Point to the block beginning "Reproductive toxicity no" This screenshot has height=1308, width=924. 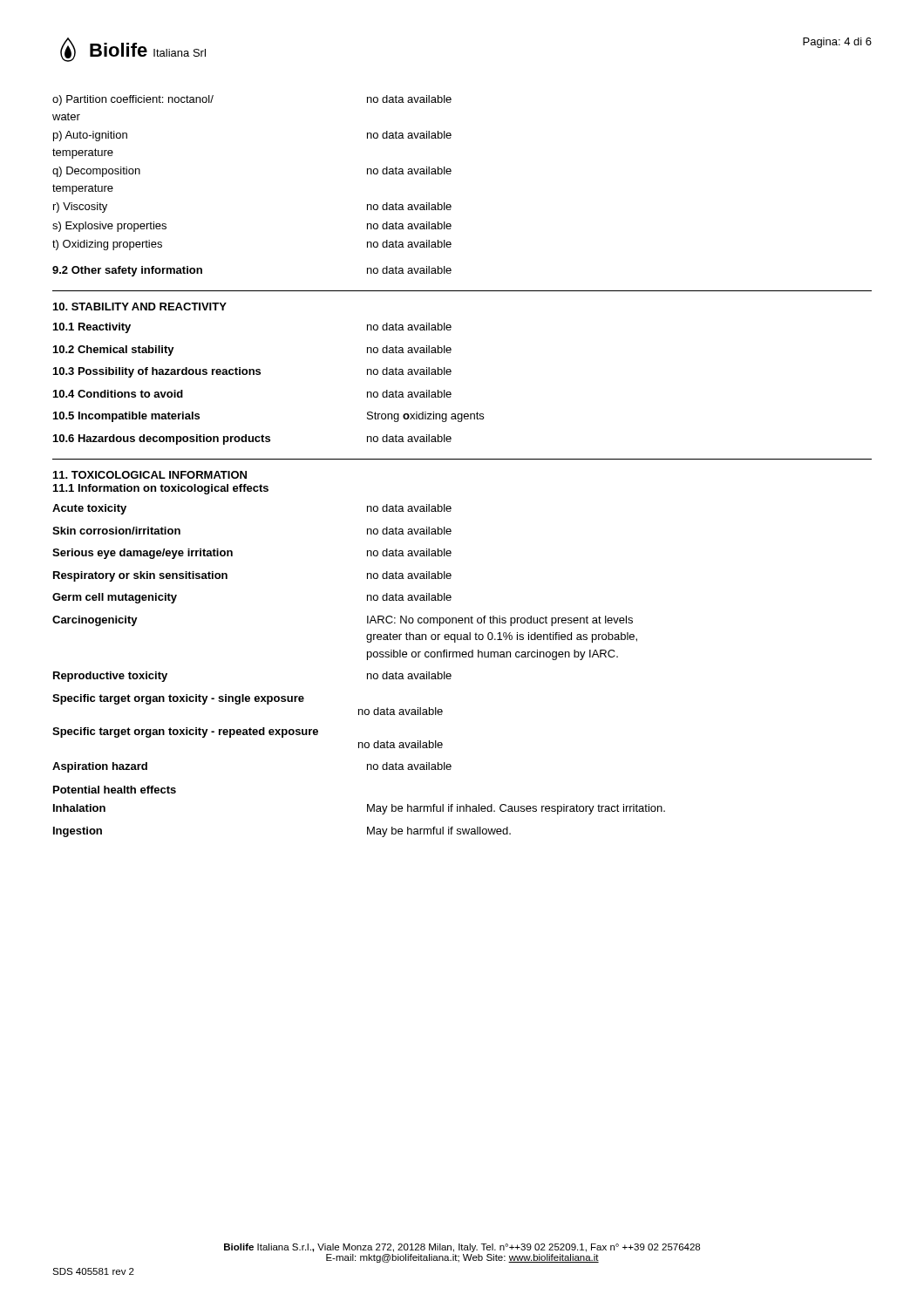(x=462, y=676)
